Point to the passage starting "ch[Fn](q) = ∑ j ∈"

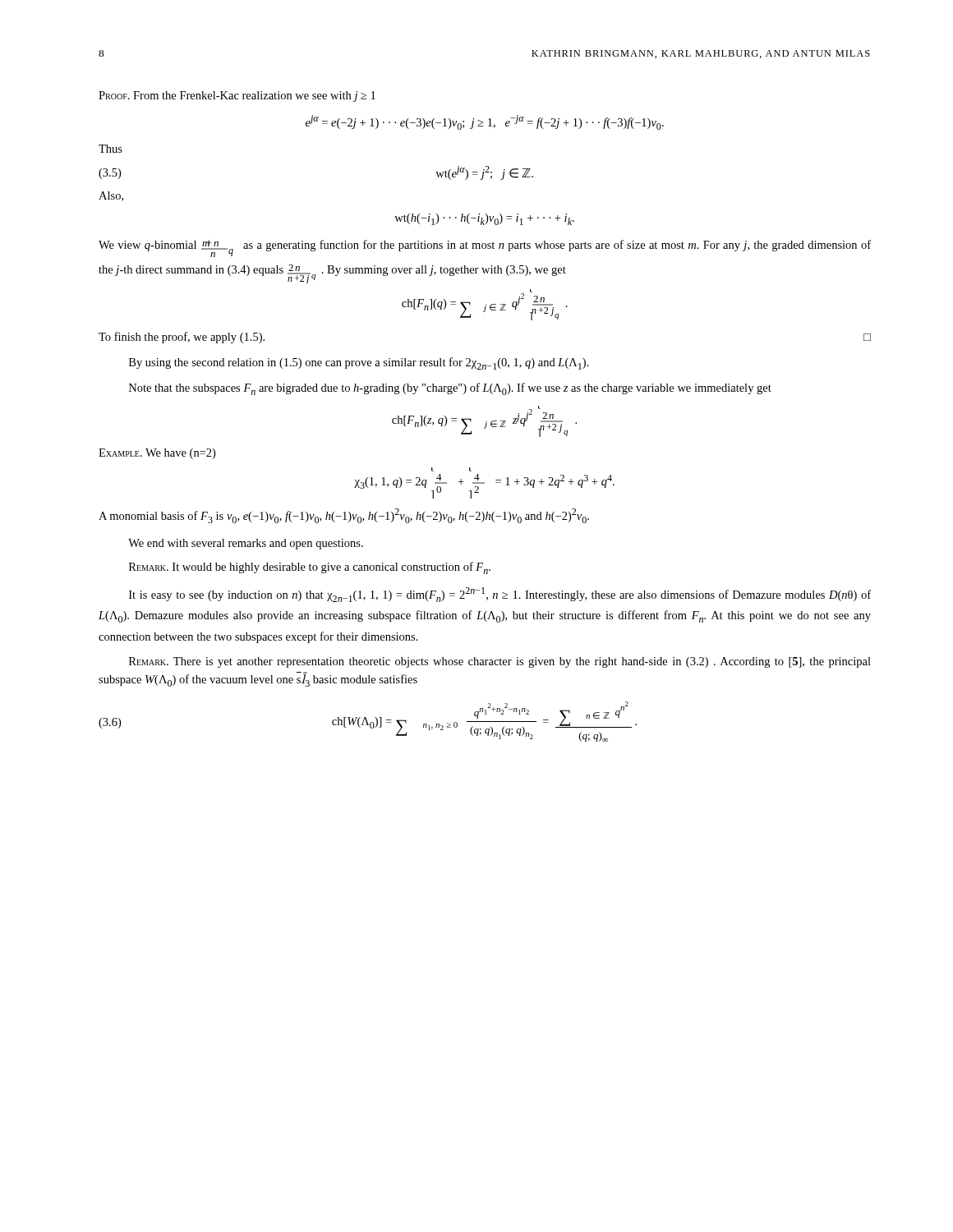click(485, 305)
